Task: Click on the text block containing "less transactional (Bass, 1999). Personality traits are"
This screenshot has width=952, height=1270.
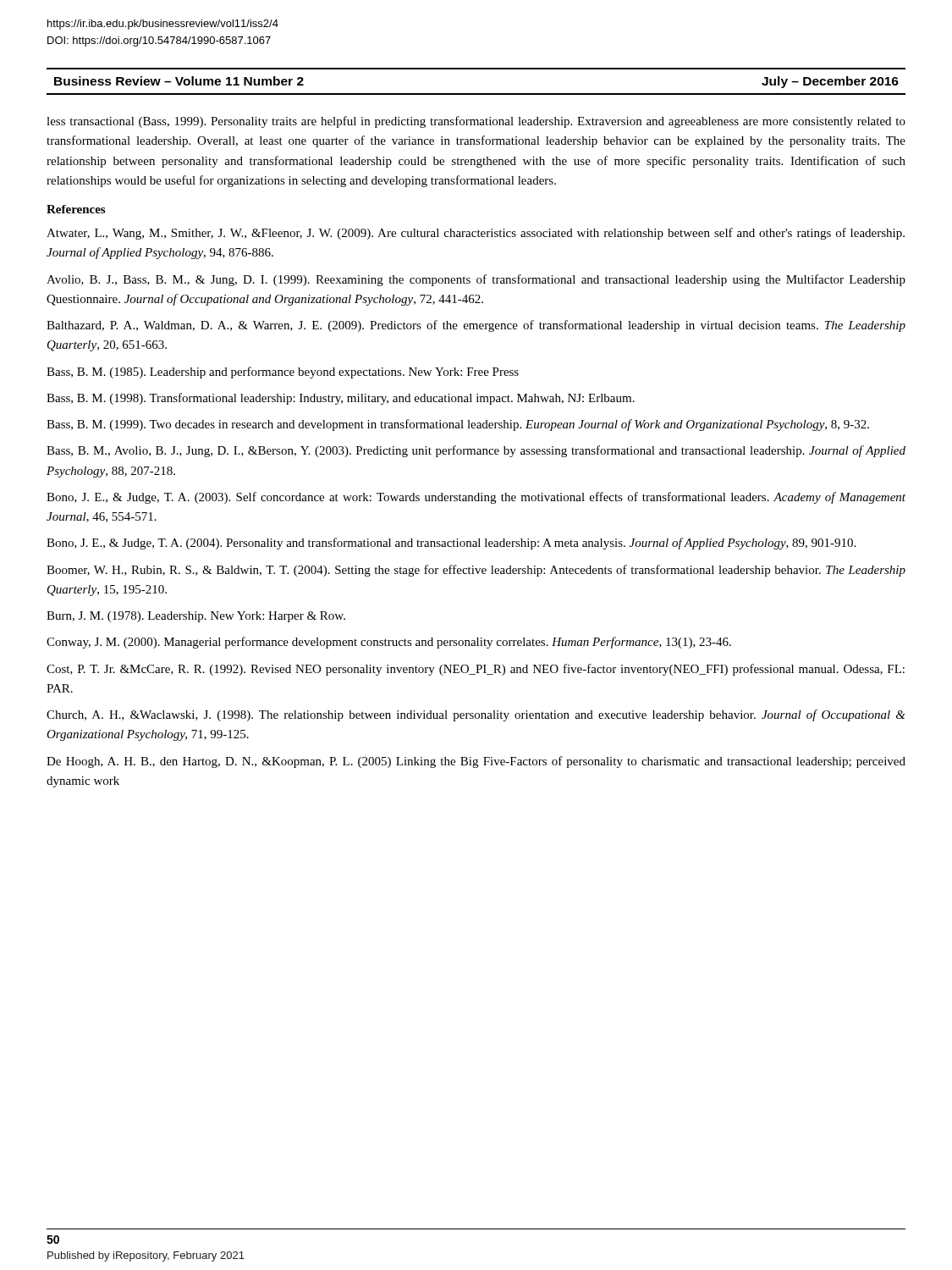Action: 476,151
